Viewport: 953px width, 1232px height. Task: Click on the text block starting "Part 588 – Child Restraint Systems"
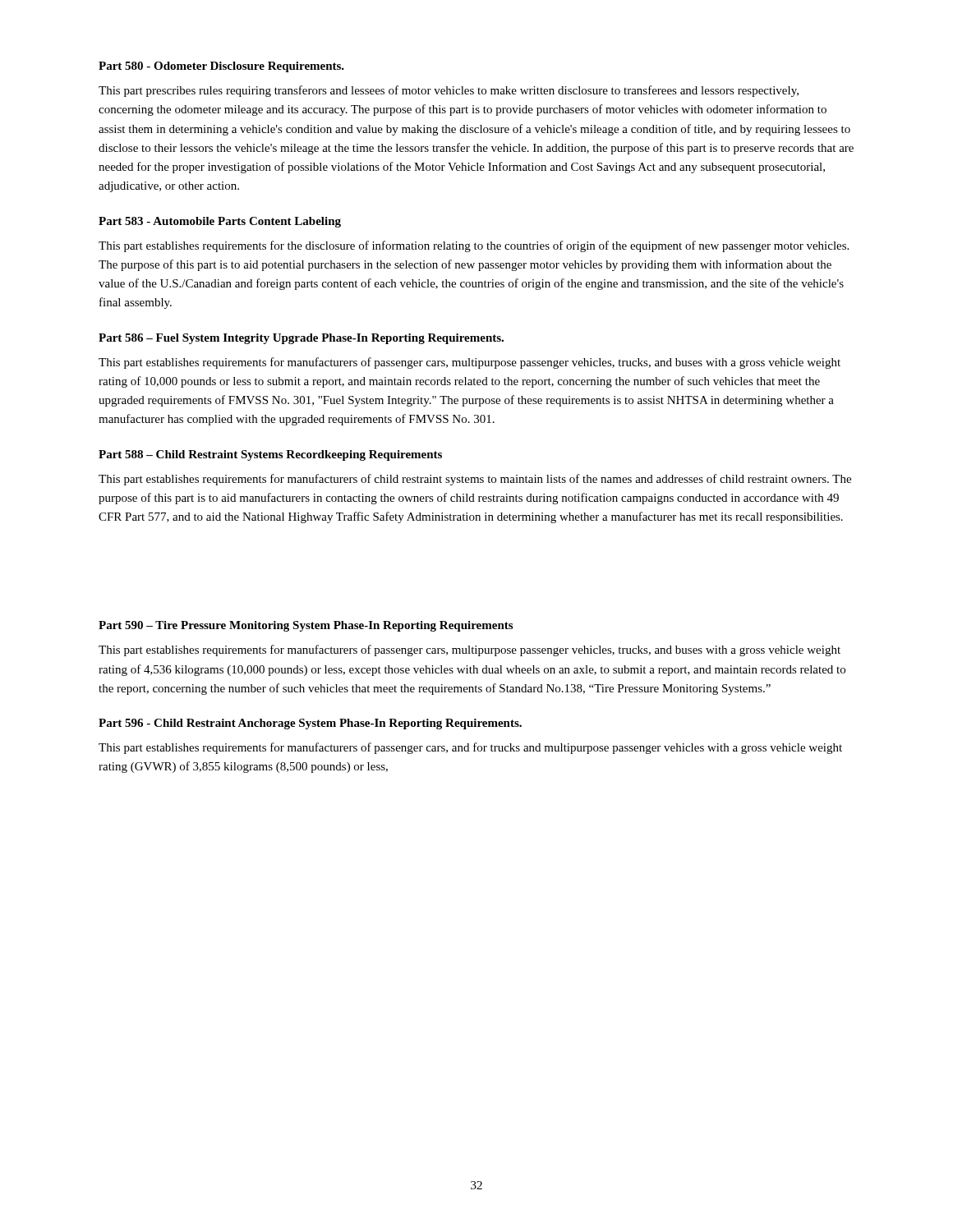[x=270, y=454]
